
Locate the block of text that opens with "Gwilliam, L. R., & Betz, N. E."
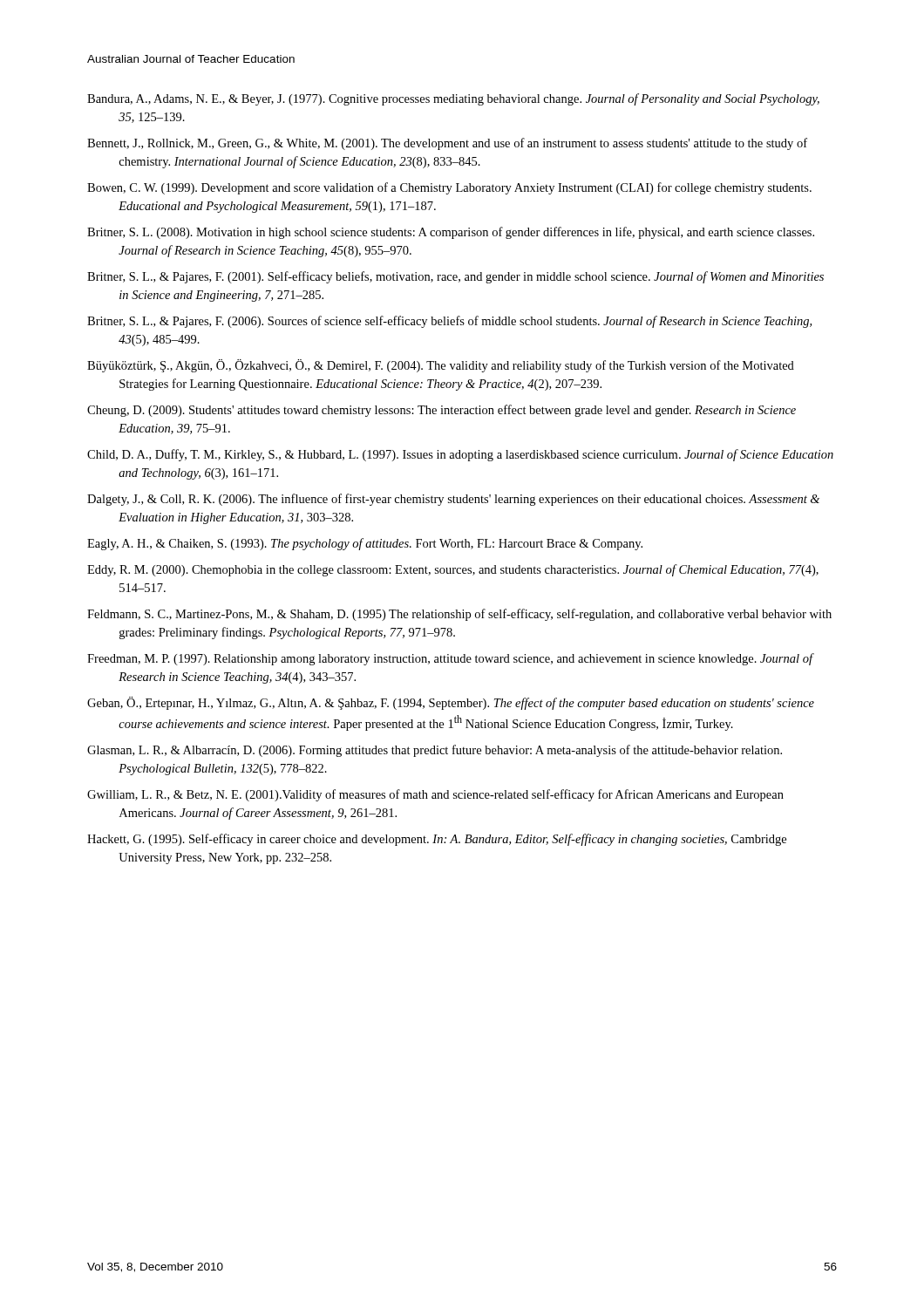click(435, 804)
